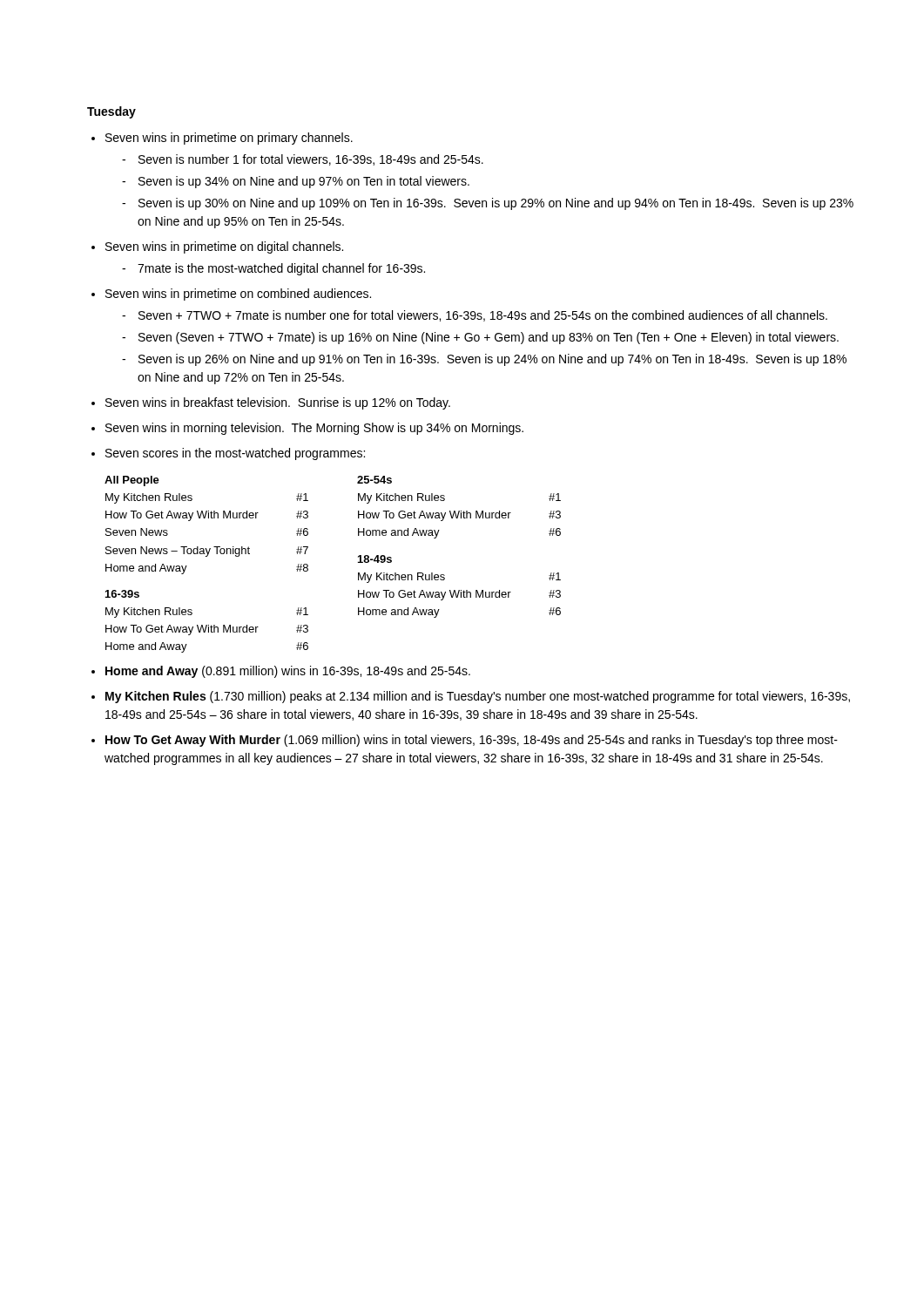924x1307 pixels.
Task: Locate the region starting "Seven + 7TWO + 7mate is number one"
Action: (483, 315)
